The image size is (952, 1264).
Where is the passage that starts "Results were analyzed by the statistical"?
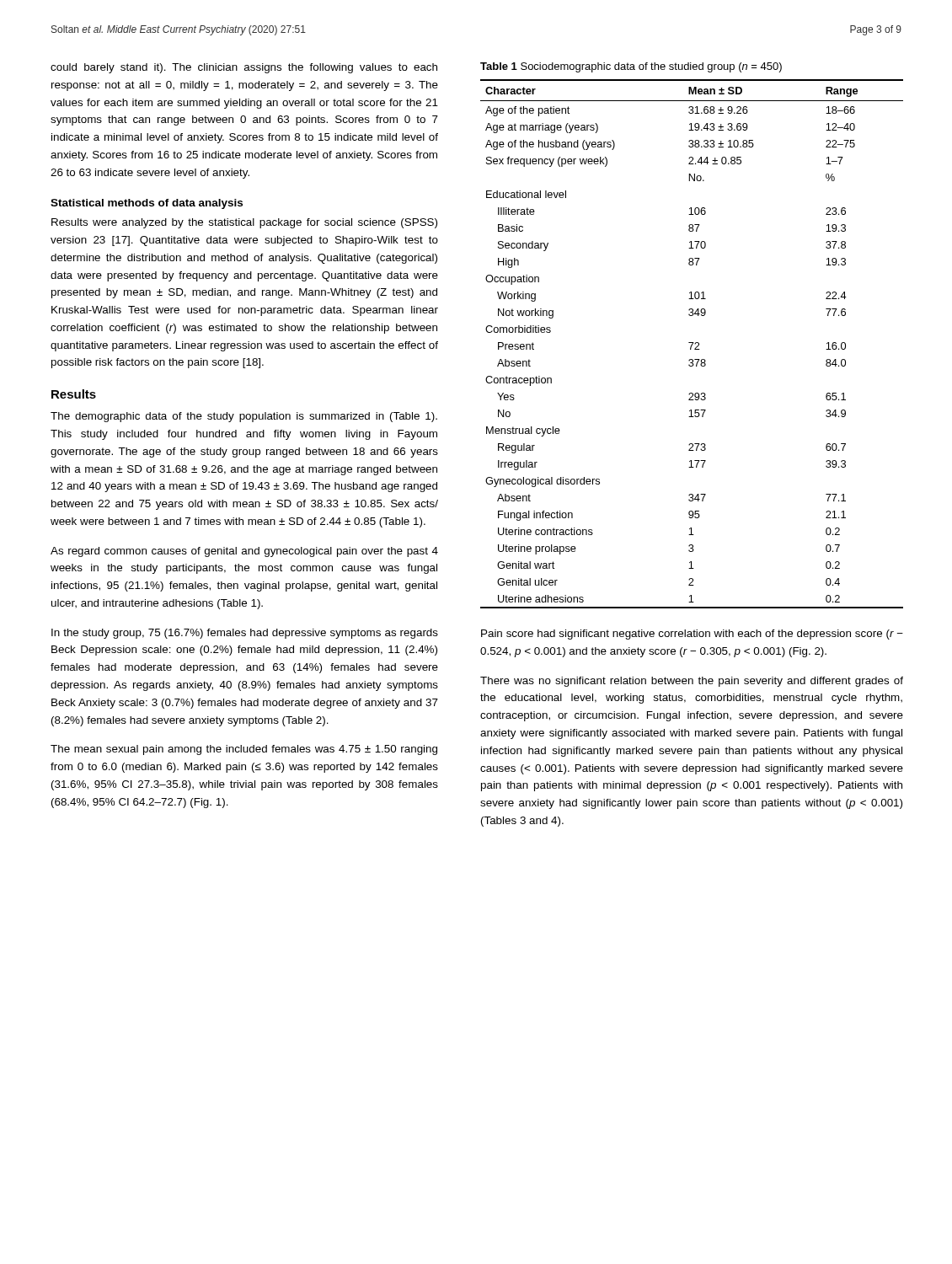coord(244,292)
